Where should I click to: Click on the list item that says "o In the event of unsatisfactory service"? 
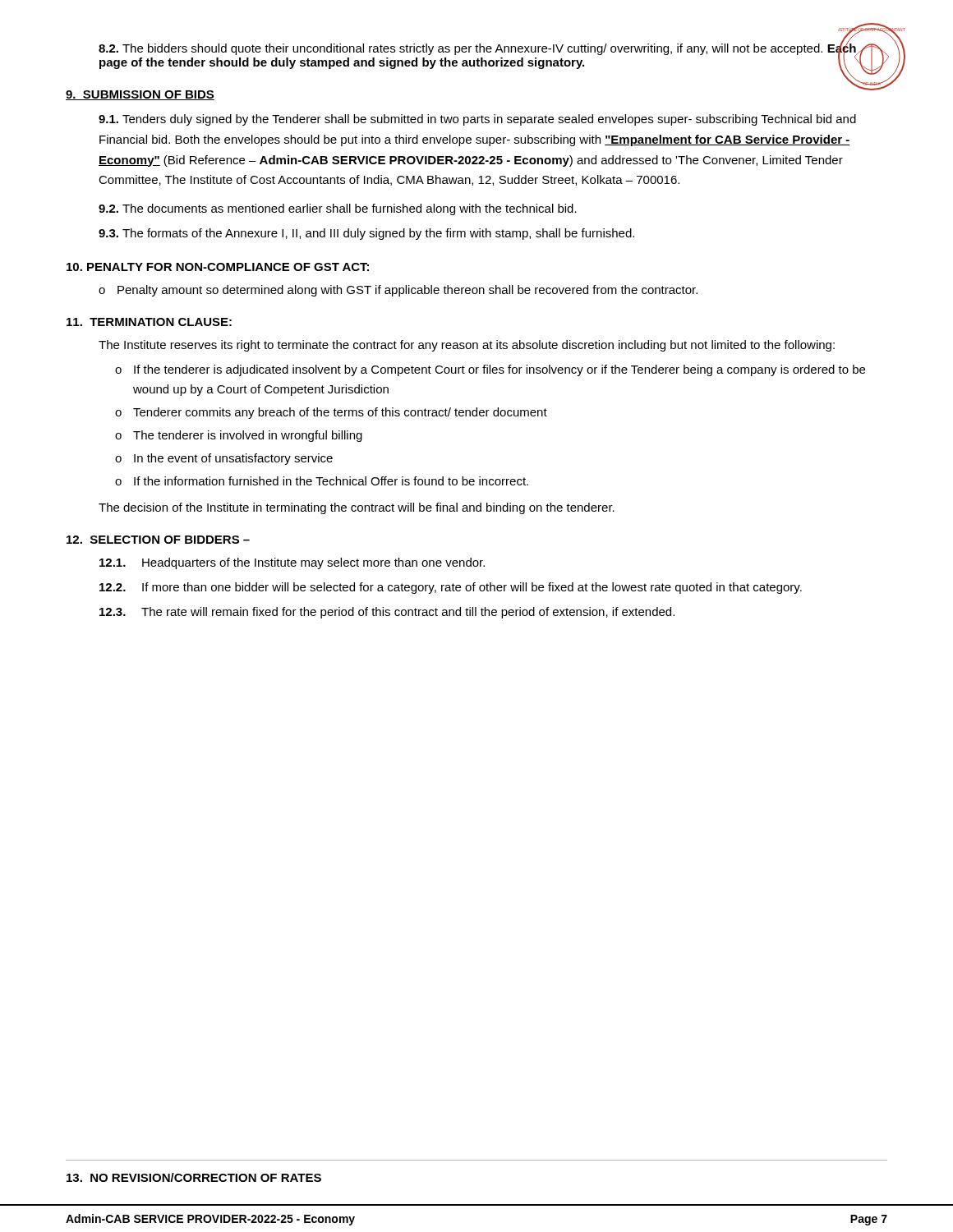coord(224,458)
